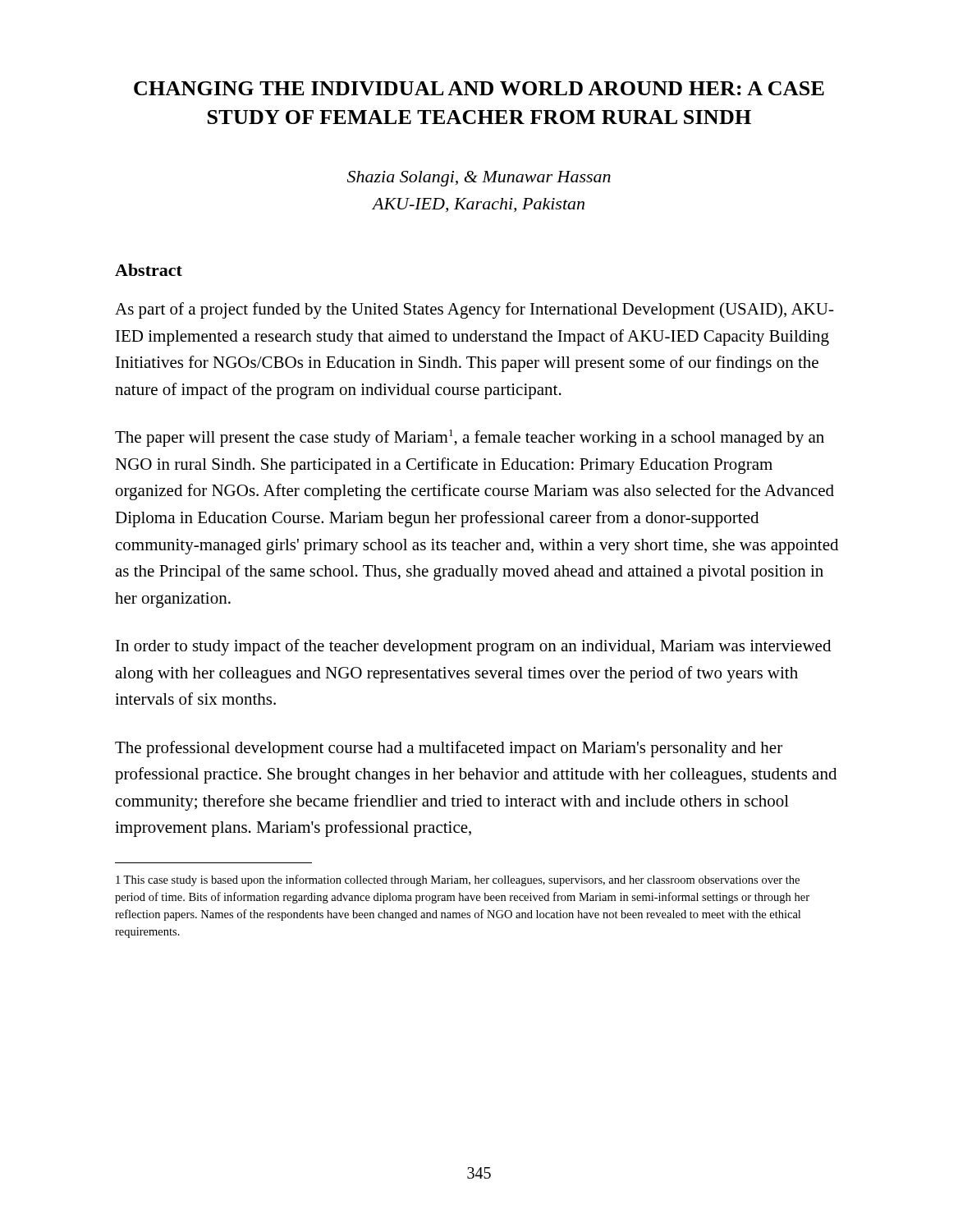Find a section header
Screen dimensions: 1232x958
point(479,270)
